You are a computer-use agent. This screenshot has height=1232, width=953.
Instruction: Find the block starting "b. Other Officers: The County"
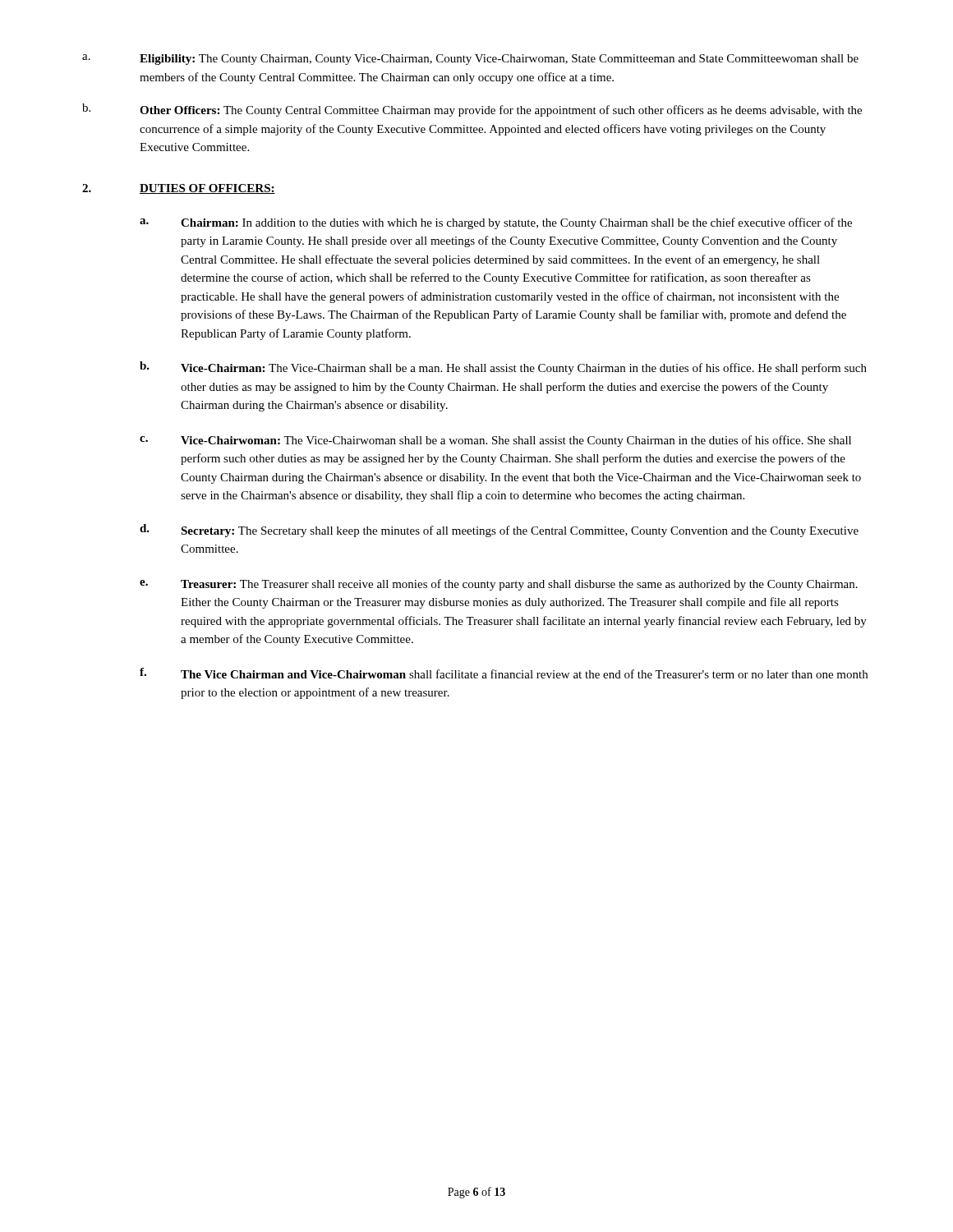point(476,129)
